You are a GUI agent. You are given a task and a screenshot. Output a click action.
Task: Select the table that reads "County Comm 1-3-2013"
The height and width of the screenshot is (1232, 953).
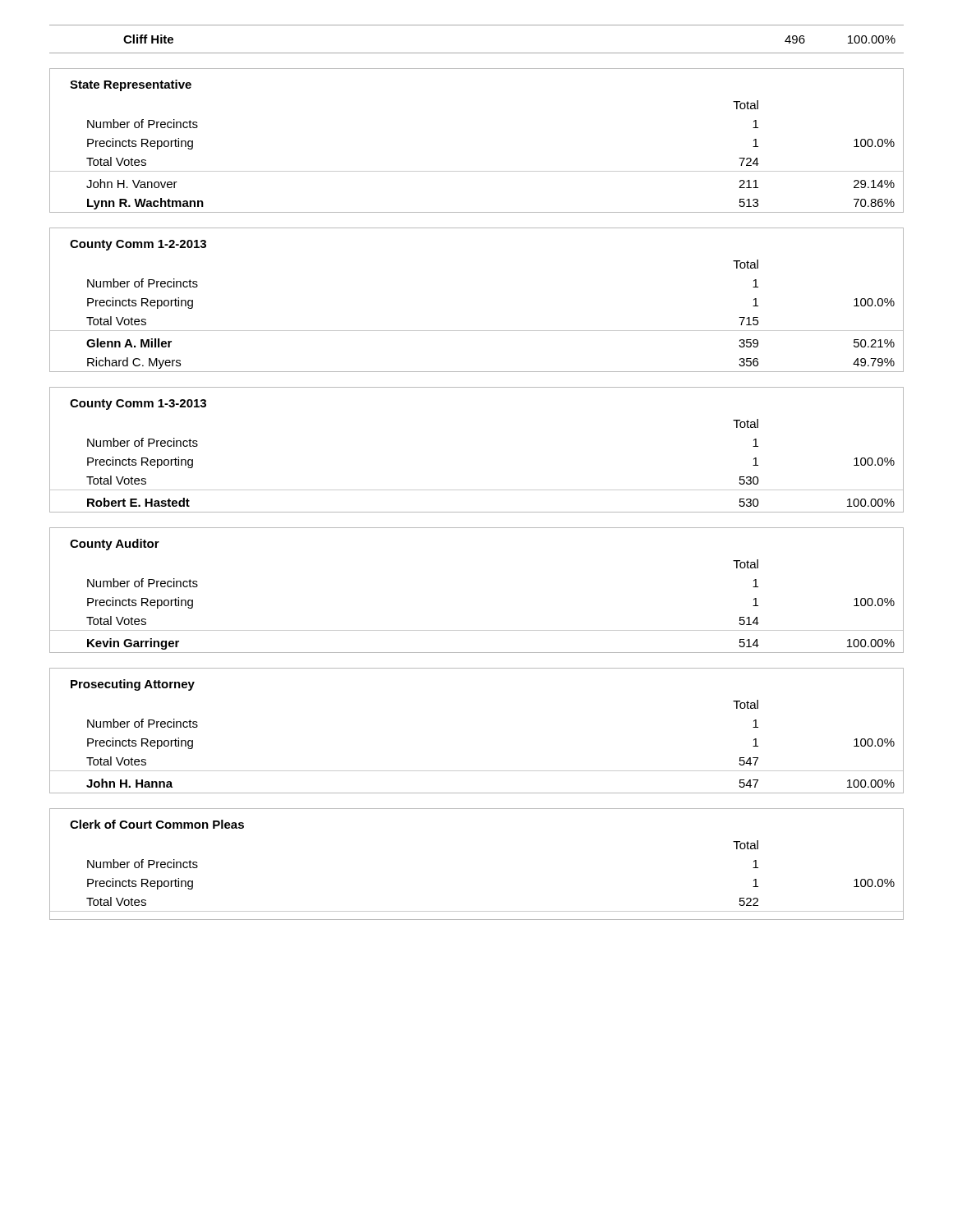click(476, 450)
